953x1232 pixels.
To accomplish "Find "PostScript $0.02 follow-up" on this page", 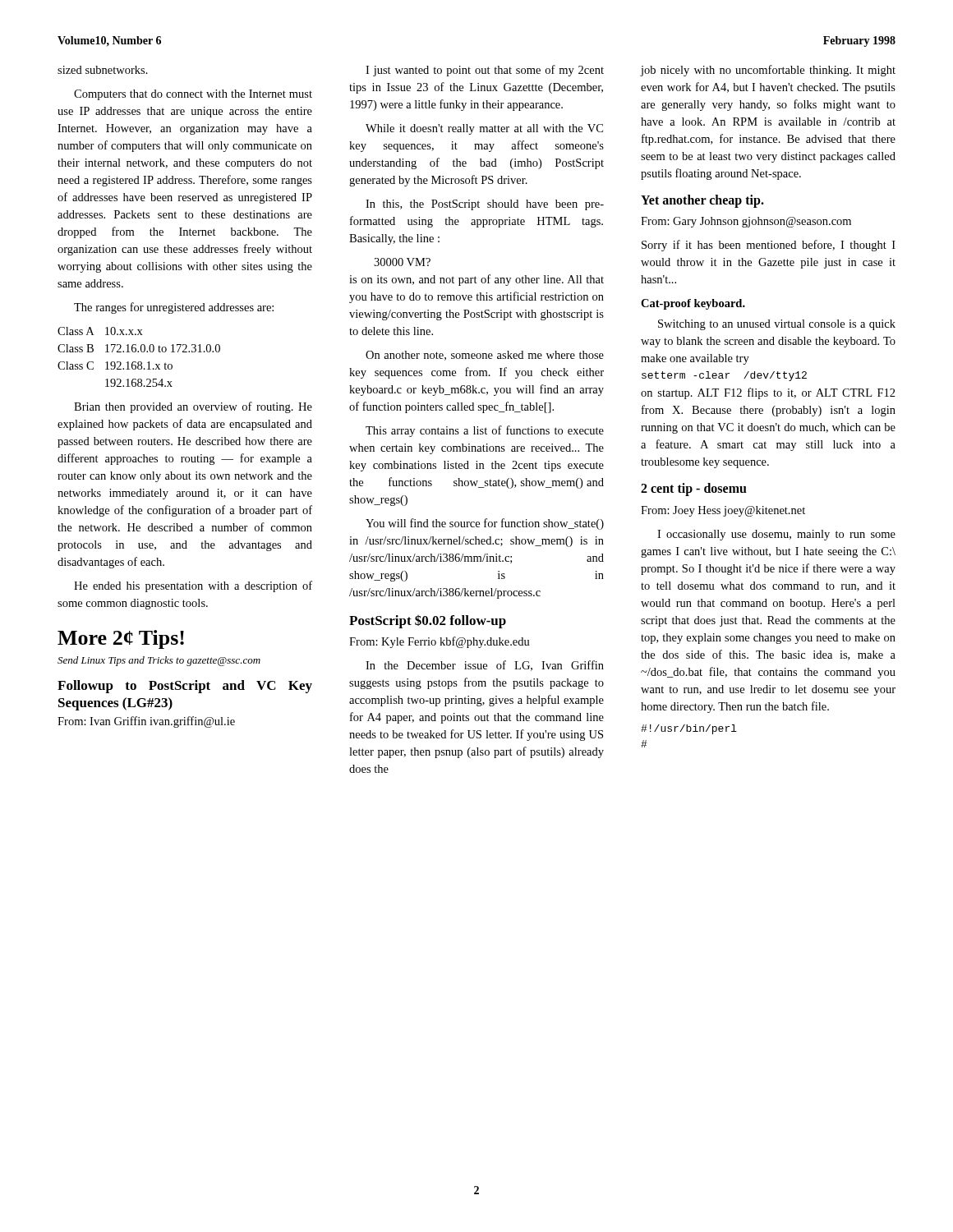I will 476,622.
